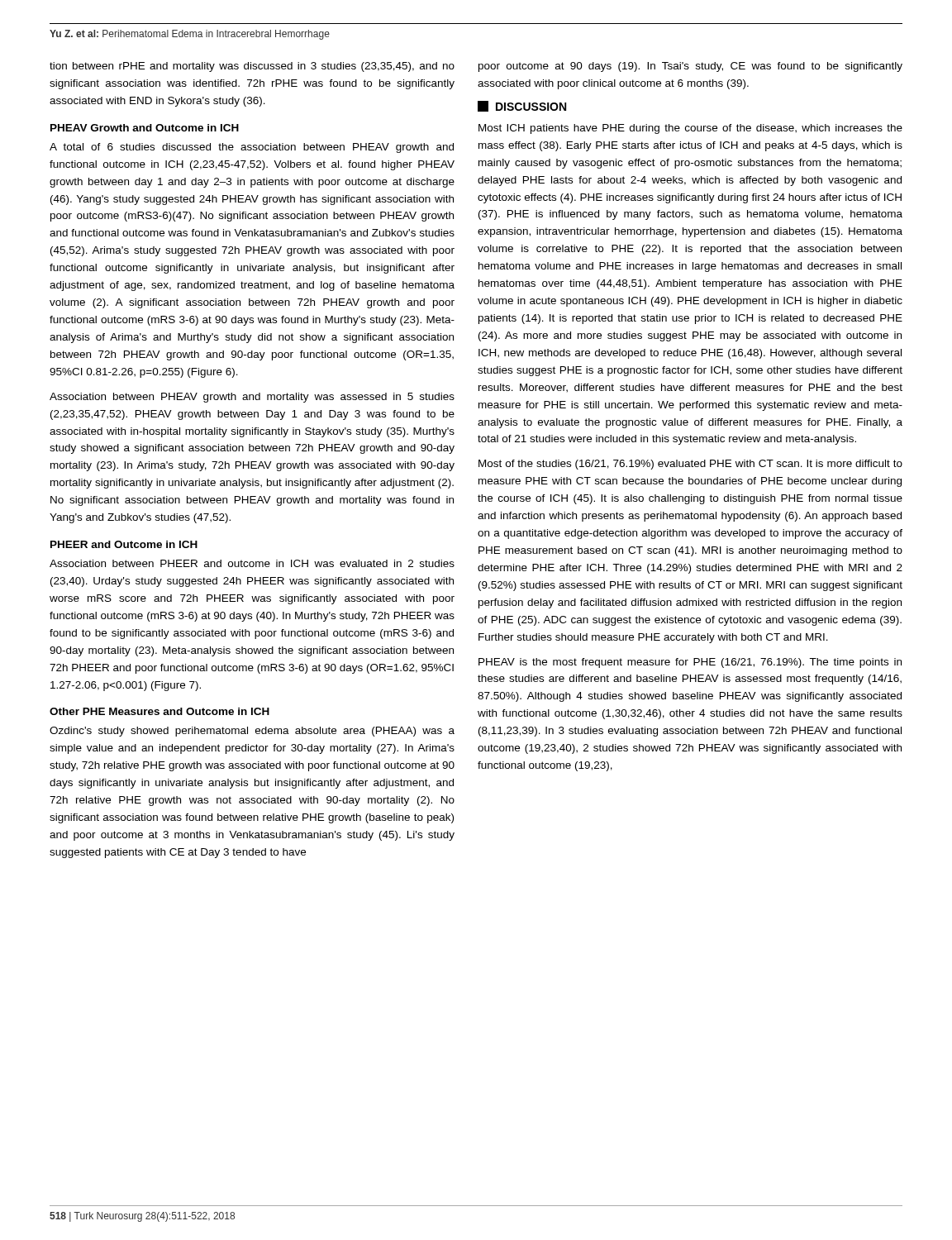
Task: Locate the text "PHEAV Growth and Outcome in ICH"
Action: point(144,127)
